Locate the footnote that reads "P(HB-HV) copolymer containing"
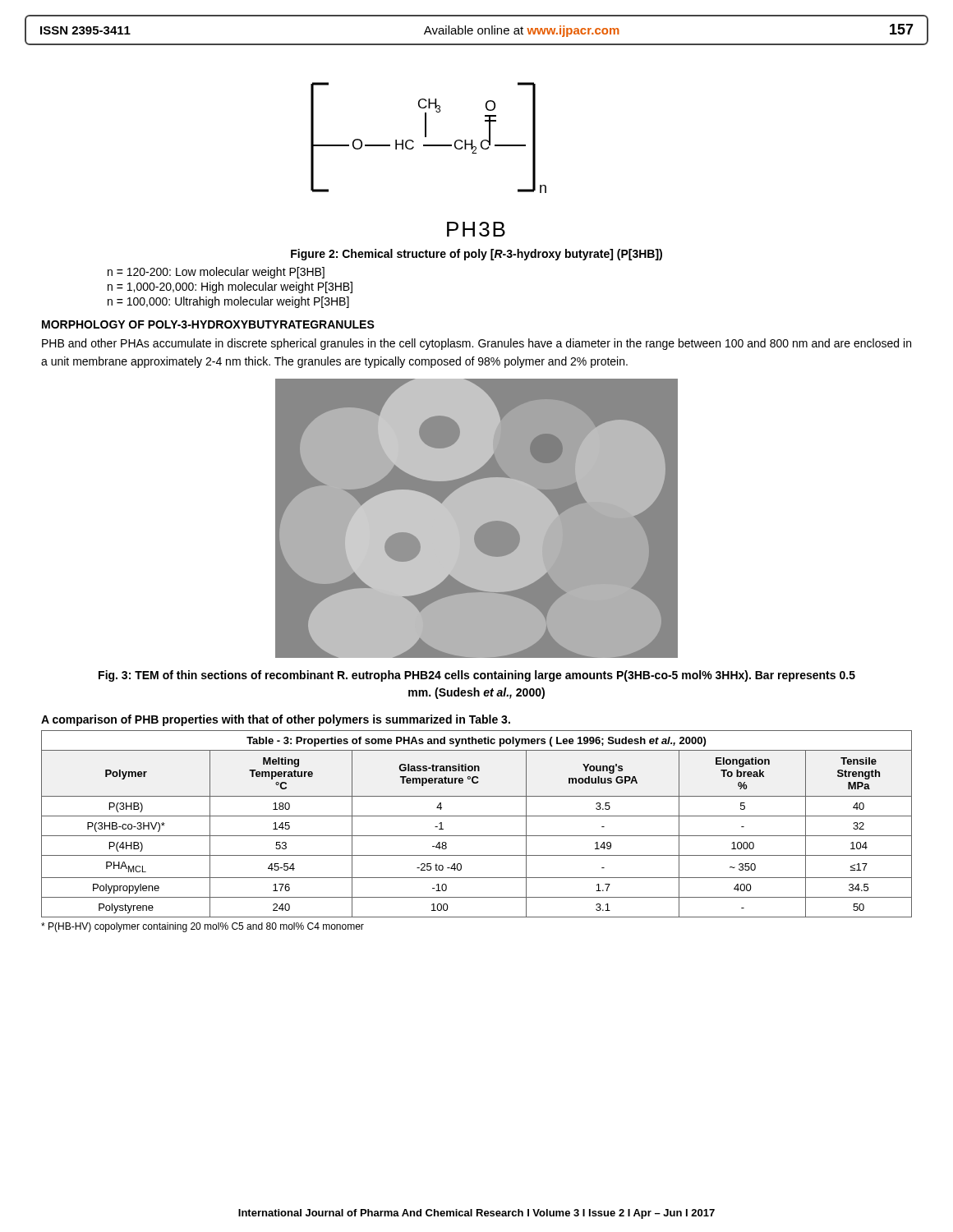This screenshot has width=953, height=1232. 202,926
